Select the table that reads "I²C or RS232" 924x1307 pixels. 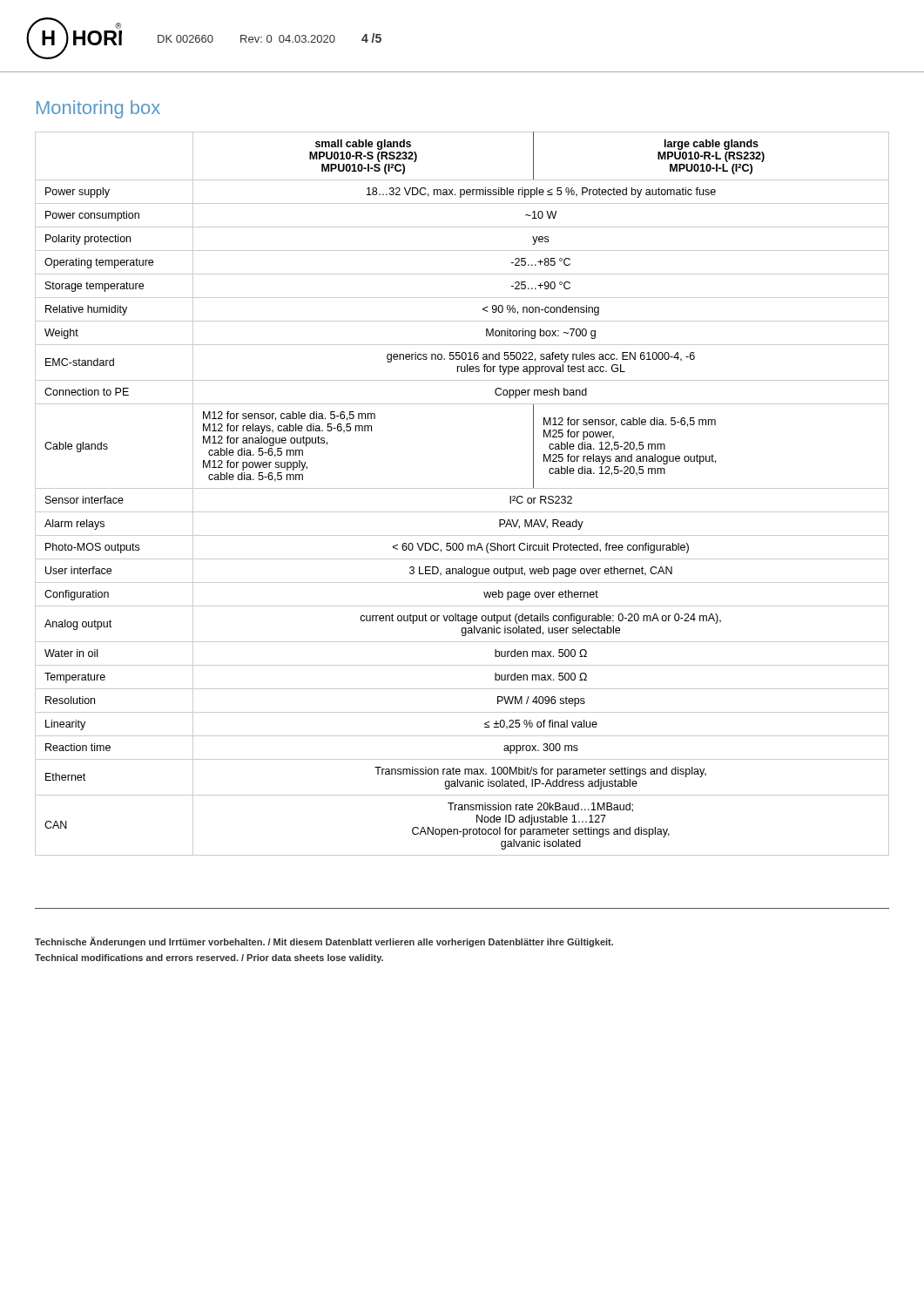tap(462, 494)
